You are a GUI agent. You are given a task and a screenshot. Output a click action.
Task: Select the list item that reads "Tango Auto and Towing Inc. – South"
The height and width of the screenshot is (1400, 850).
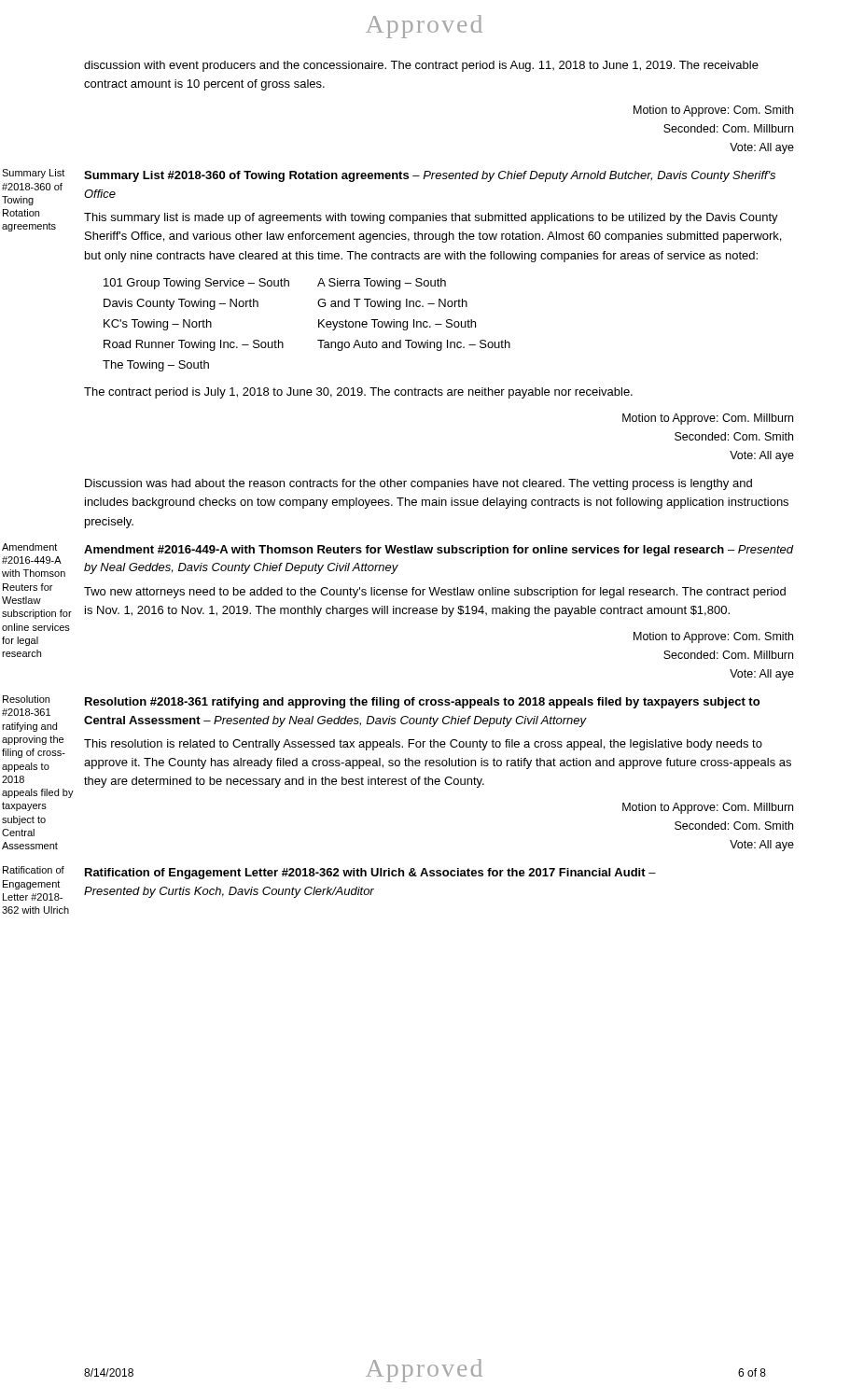(x=414, y=344)
